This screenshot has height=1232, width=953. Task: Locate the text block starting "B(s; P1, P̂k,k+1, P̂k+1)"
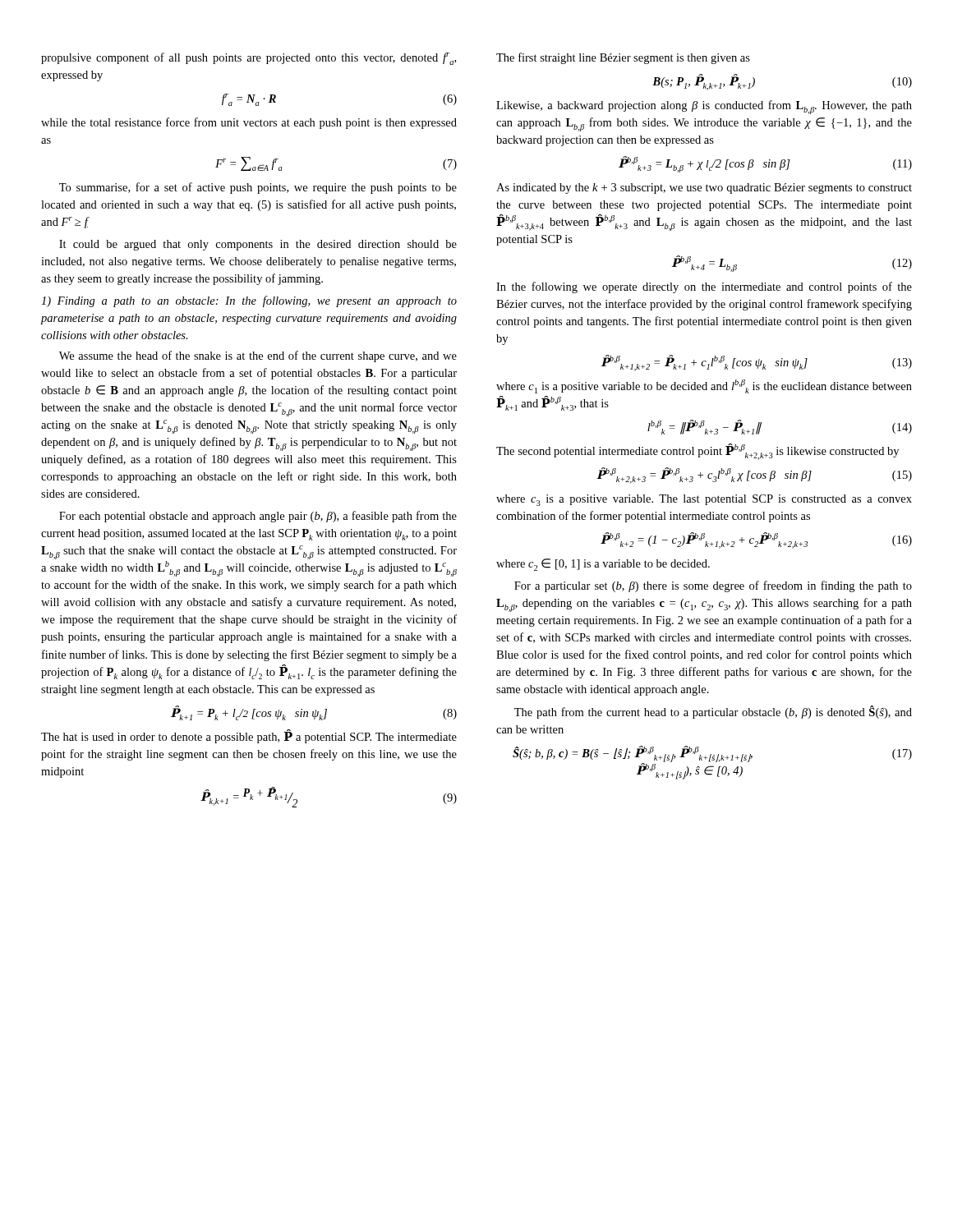coord(704,82)
